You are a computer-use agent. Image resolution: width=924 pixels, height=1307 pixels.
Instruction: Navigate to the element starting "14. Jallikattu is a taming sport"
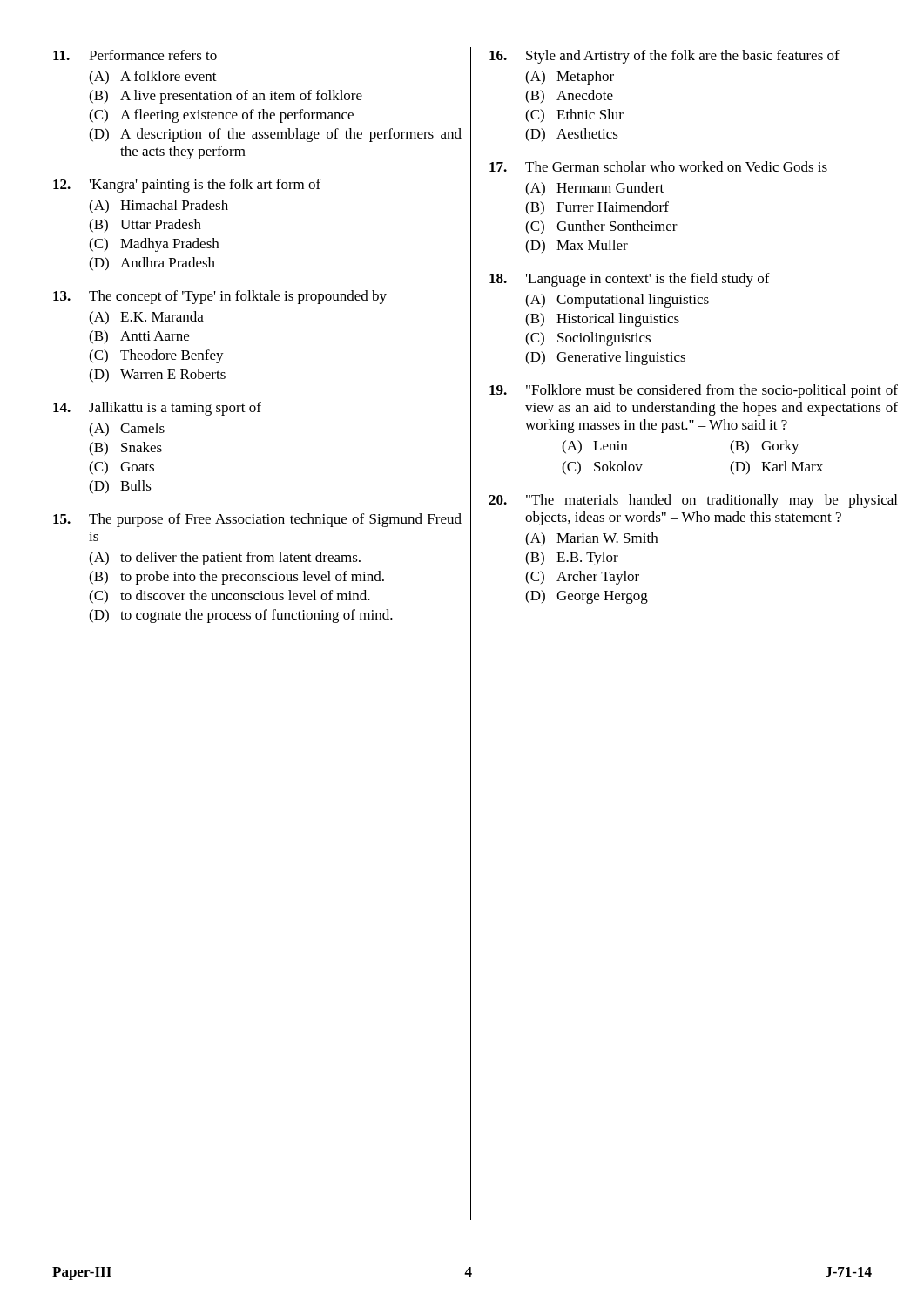tap(157, 409)
